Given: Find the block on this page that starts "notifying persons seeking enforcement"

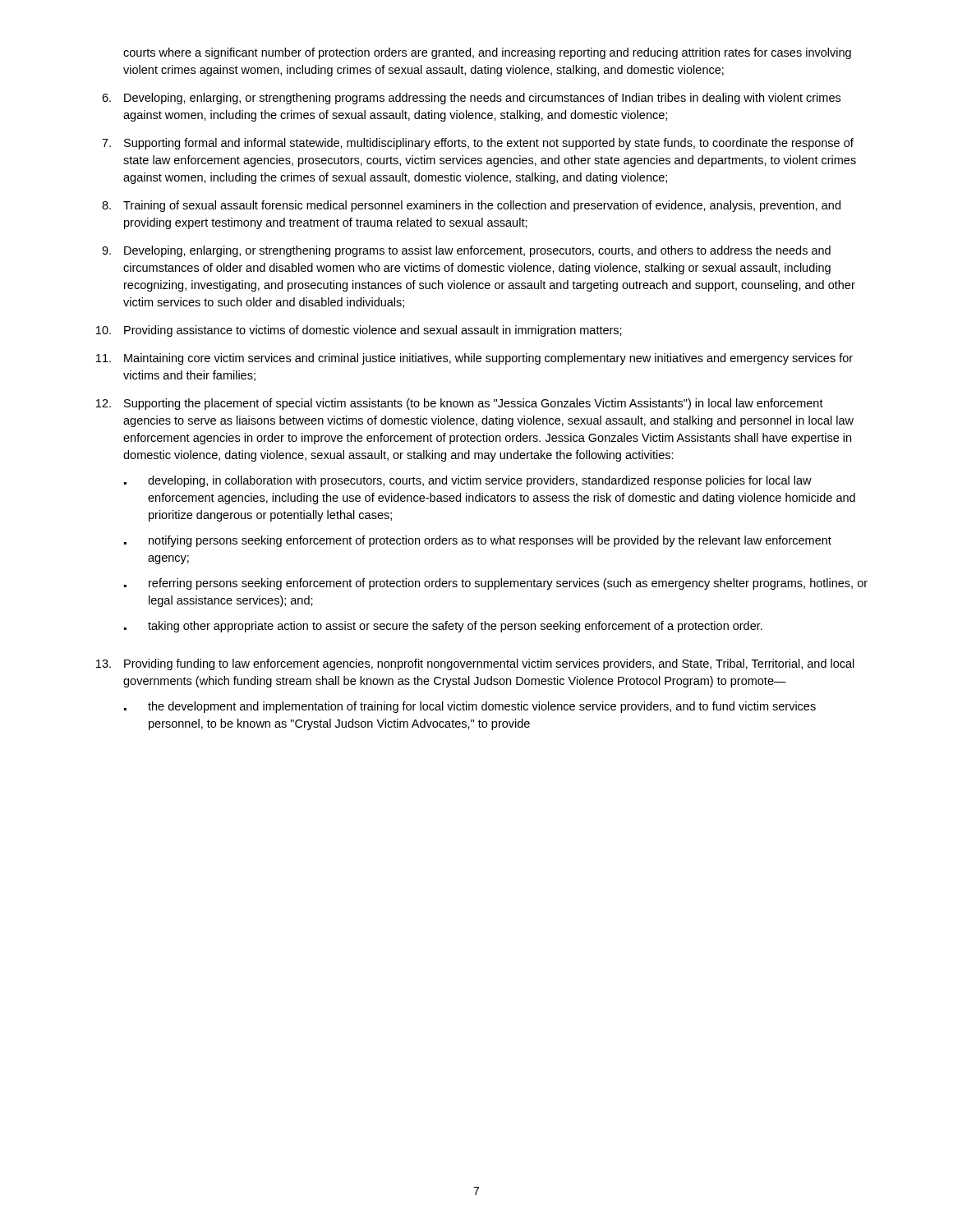Looking at the screenshot, I should click(x=497, y=550).
